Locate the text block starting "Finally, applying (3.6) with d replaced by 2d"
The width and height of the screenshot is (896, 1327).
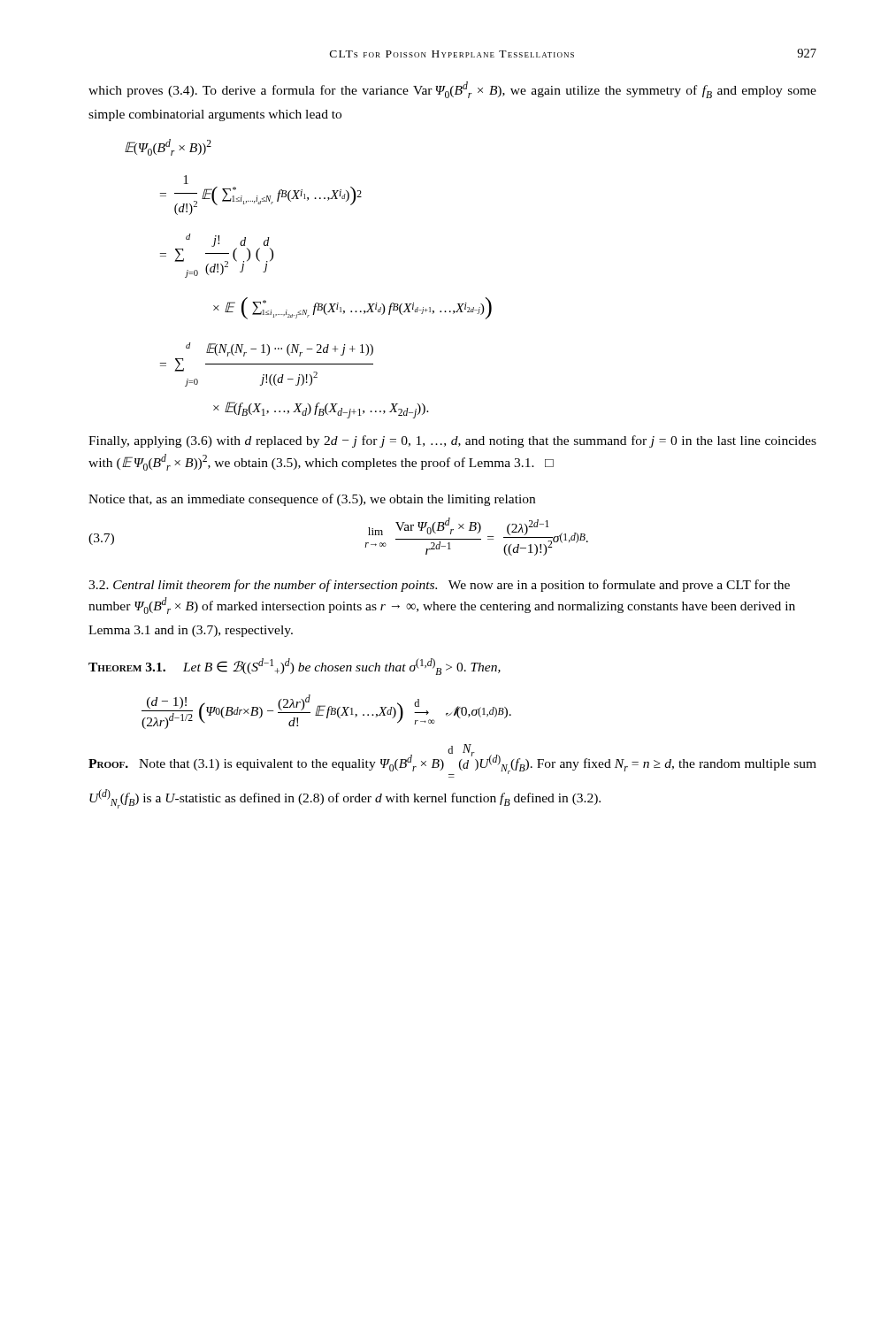[x=452, y=453]
